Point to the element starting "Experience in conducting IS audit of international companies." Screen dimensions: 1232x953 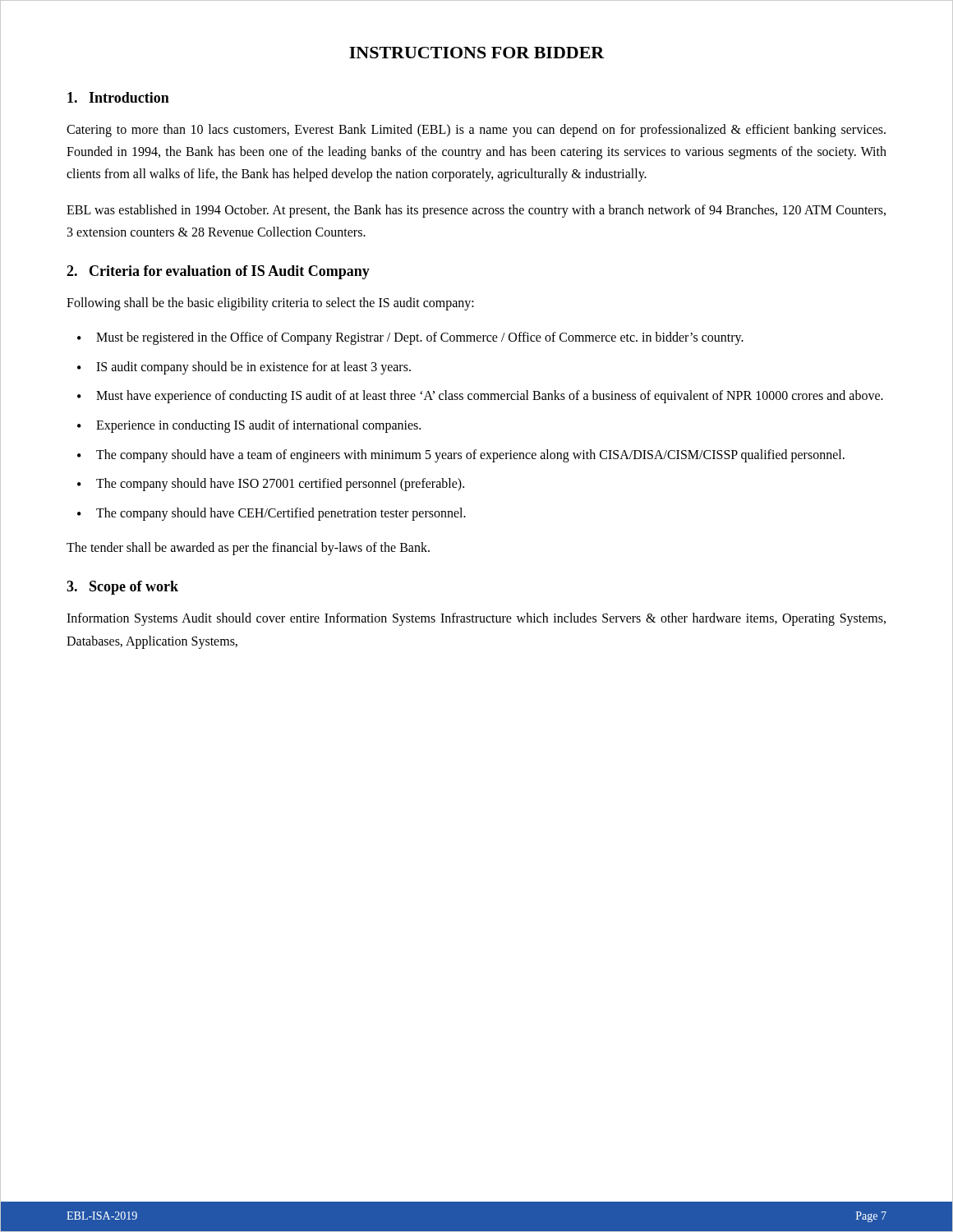259,425
